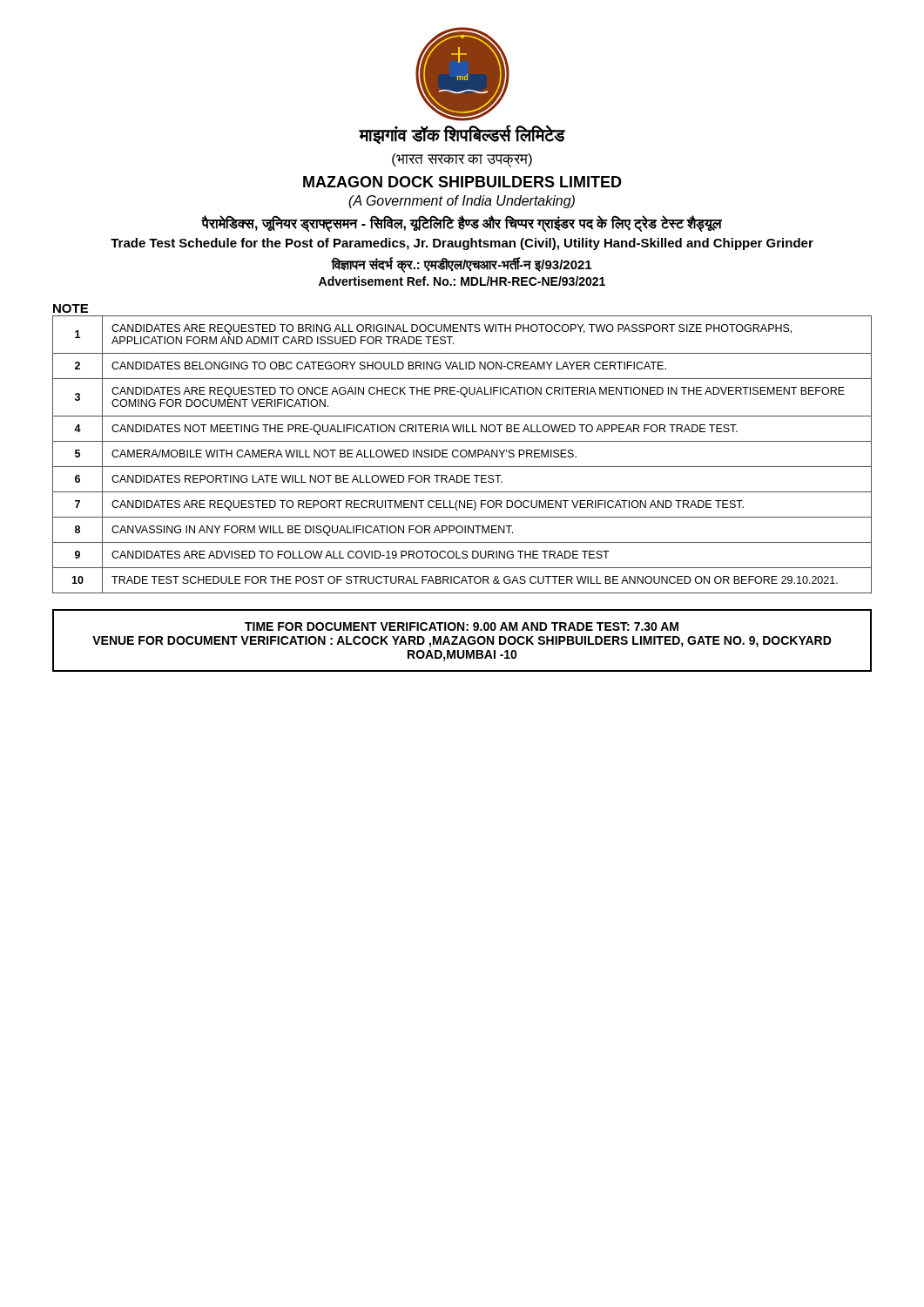Point to the text starting "TIME FOR DOCUMENT VERIFICATION: 9.00"

(x=462, y=640)
